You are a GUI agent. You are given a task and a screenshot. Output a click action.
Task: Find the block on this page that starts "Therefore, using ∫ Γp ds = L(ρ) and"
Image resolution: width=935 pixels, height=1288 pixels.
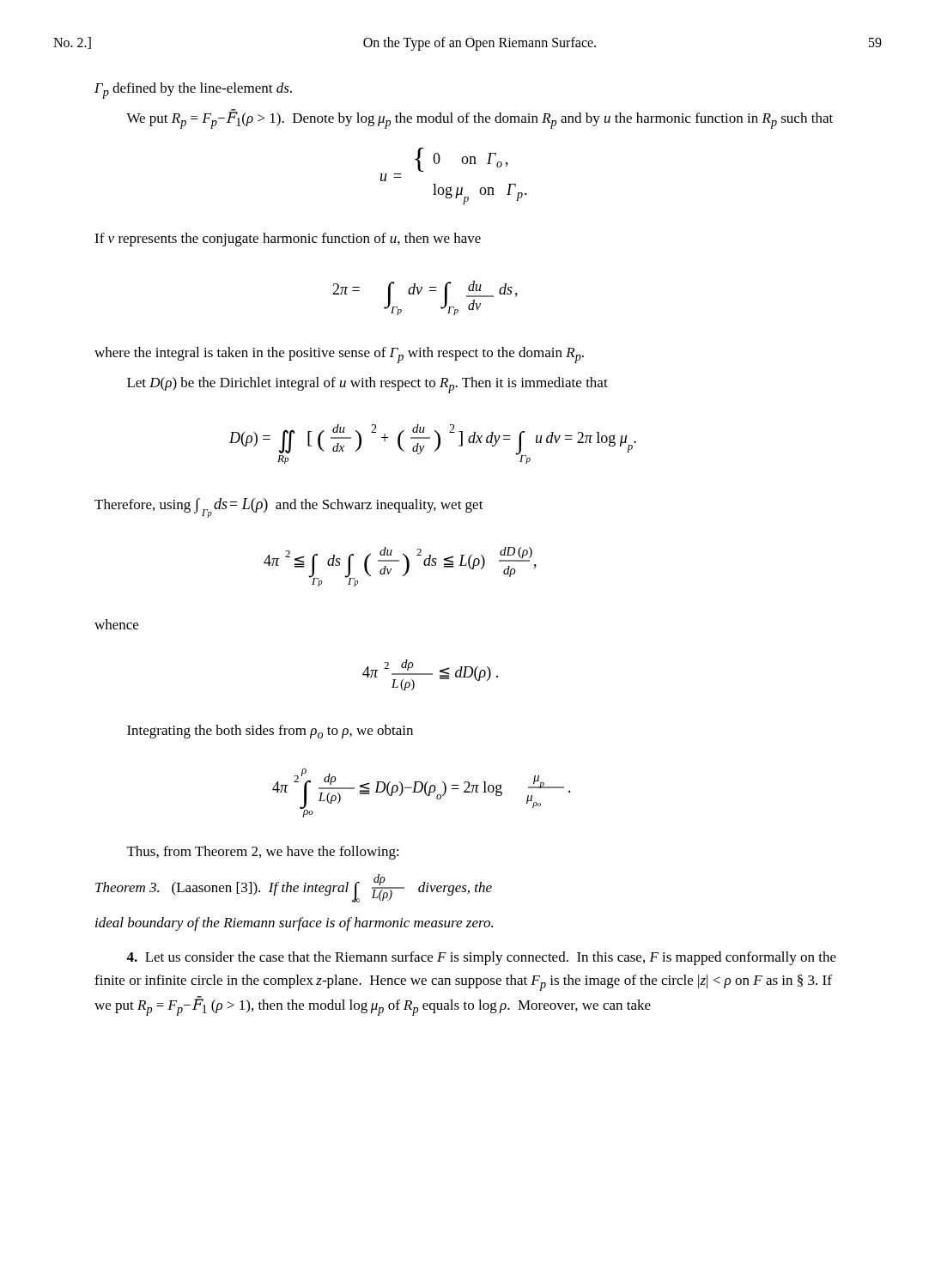[289, 506]
